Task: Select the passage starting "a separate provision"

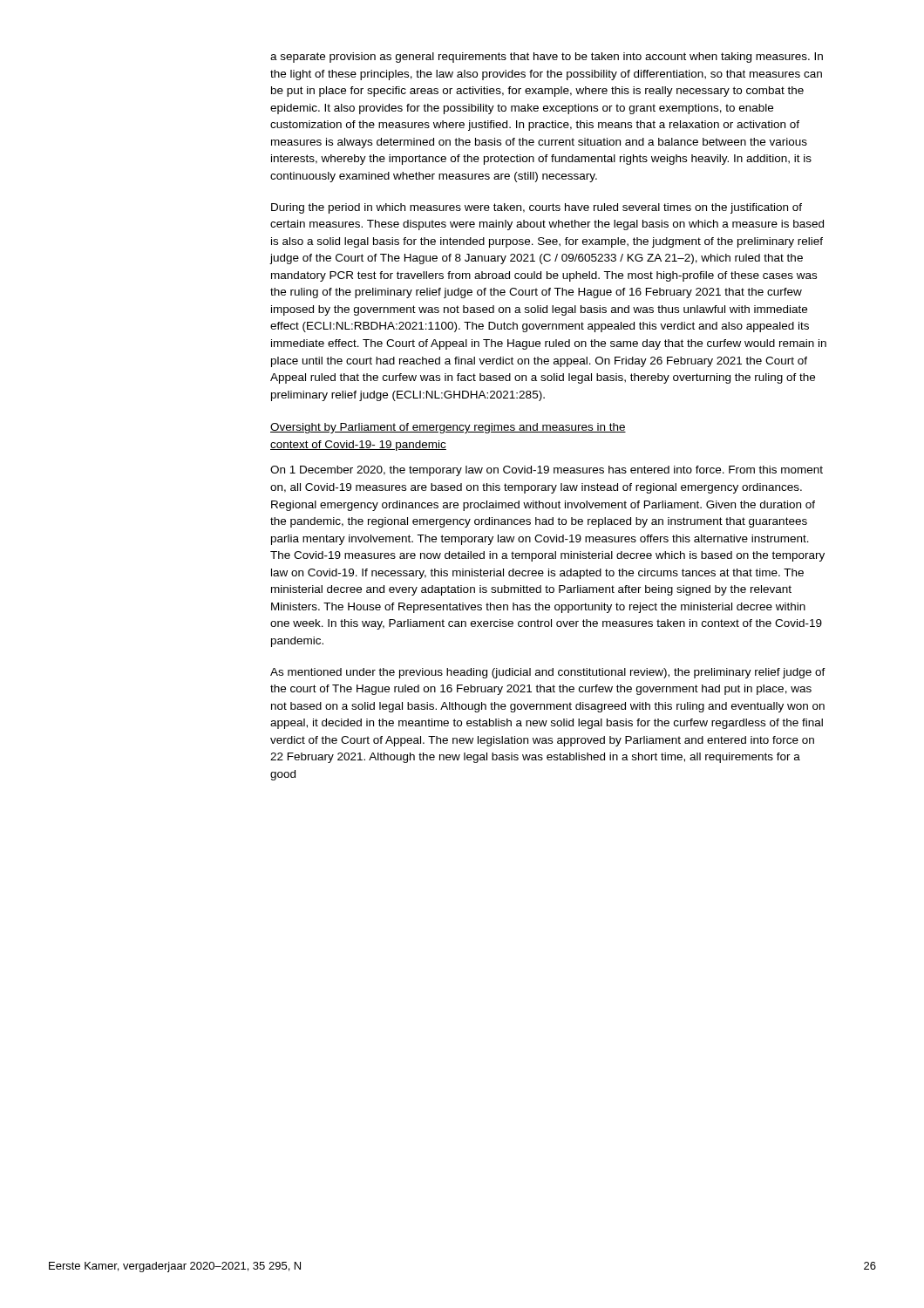Action: pos(547,116)
